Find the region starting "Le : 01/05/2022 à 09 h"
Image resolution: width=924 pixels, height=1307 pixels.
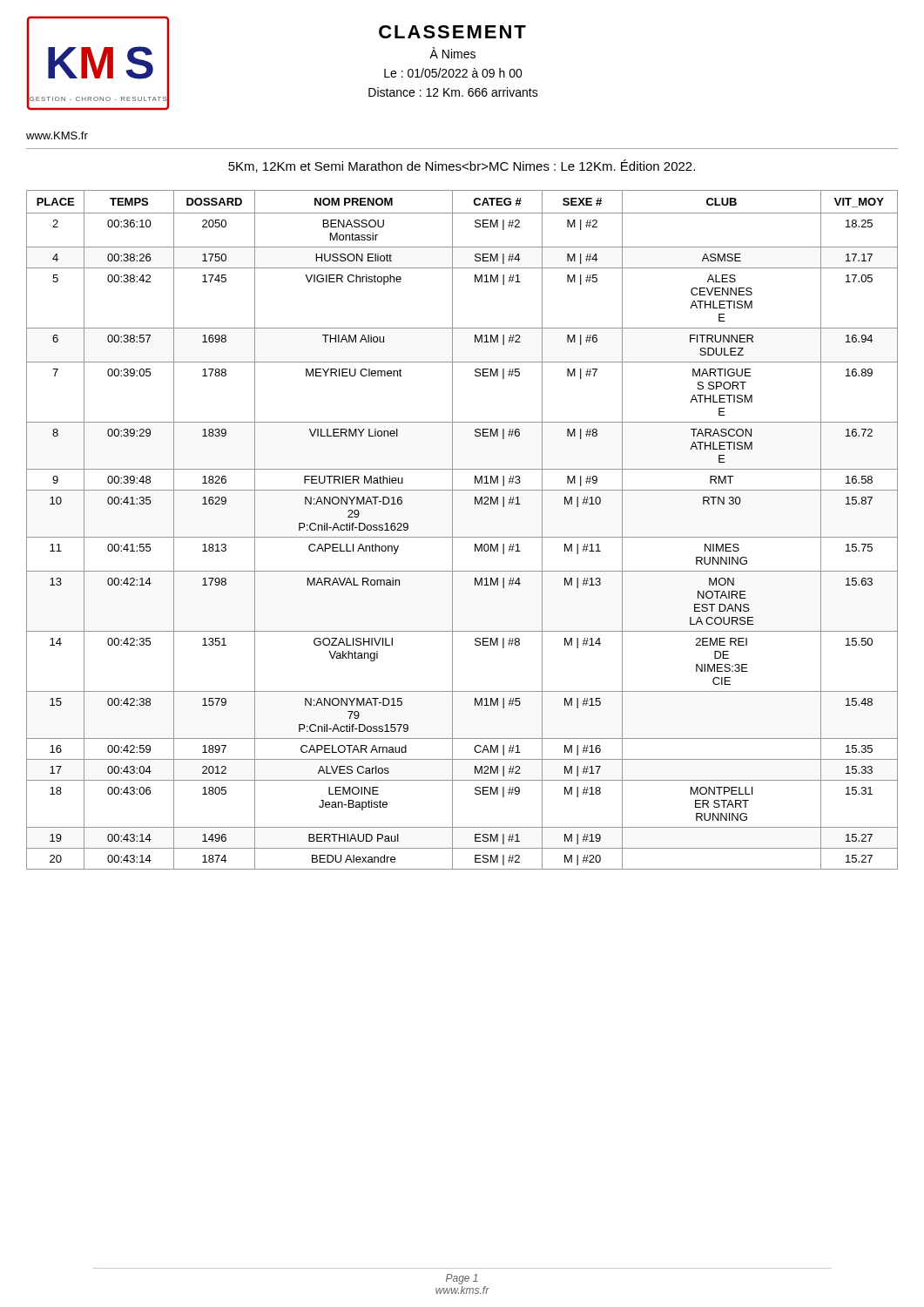pyautogui.click(x=453, y=73)
